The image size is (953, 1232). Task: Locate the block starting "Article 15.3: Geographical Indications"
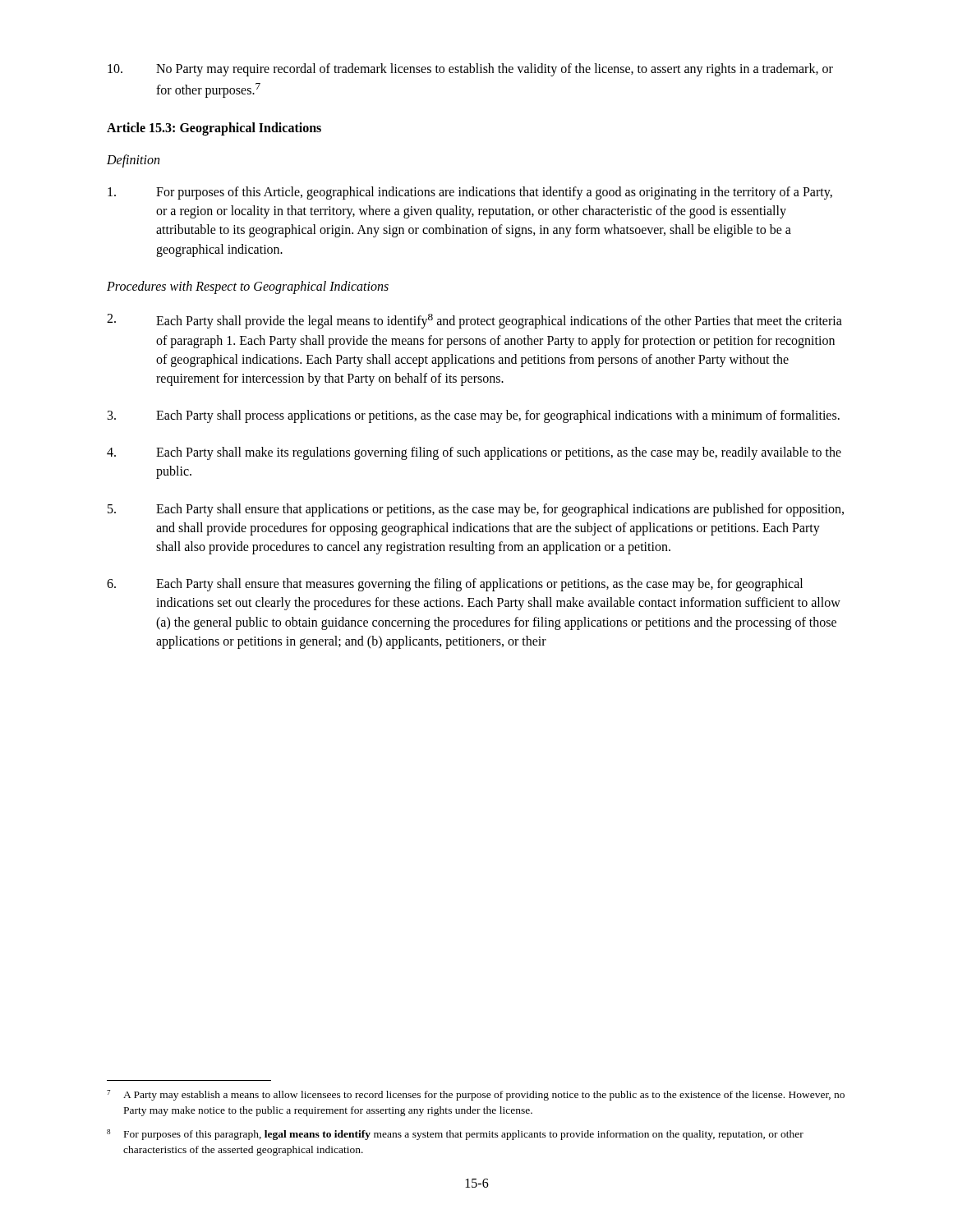(x=214, y=127)
